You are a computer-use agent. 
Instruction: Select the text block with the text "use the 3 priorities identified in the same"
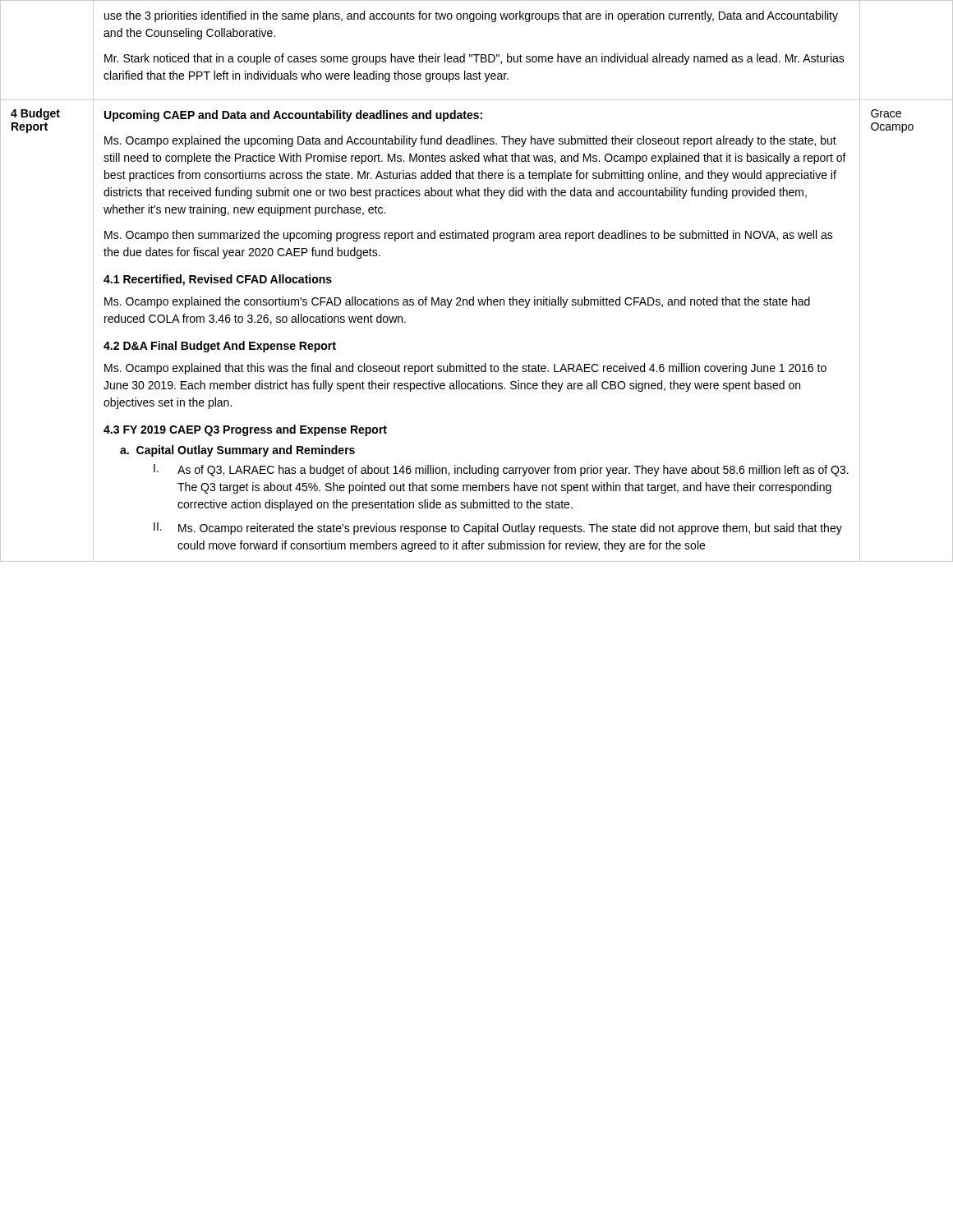477,46
